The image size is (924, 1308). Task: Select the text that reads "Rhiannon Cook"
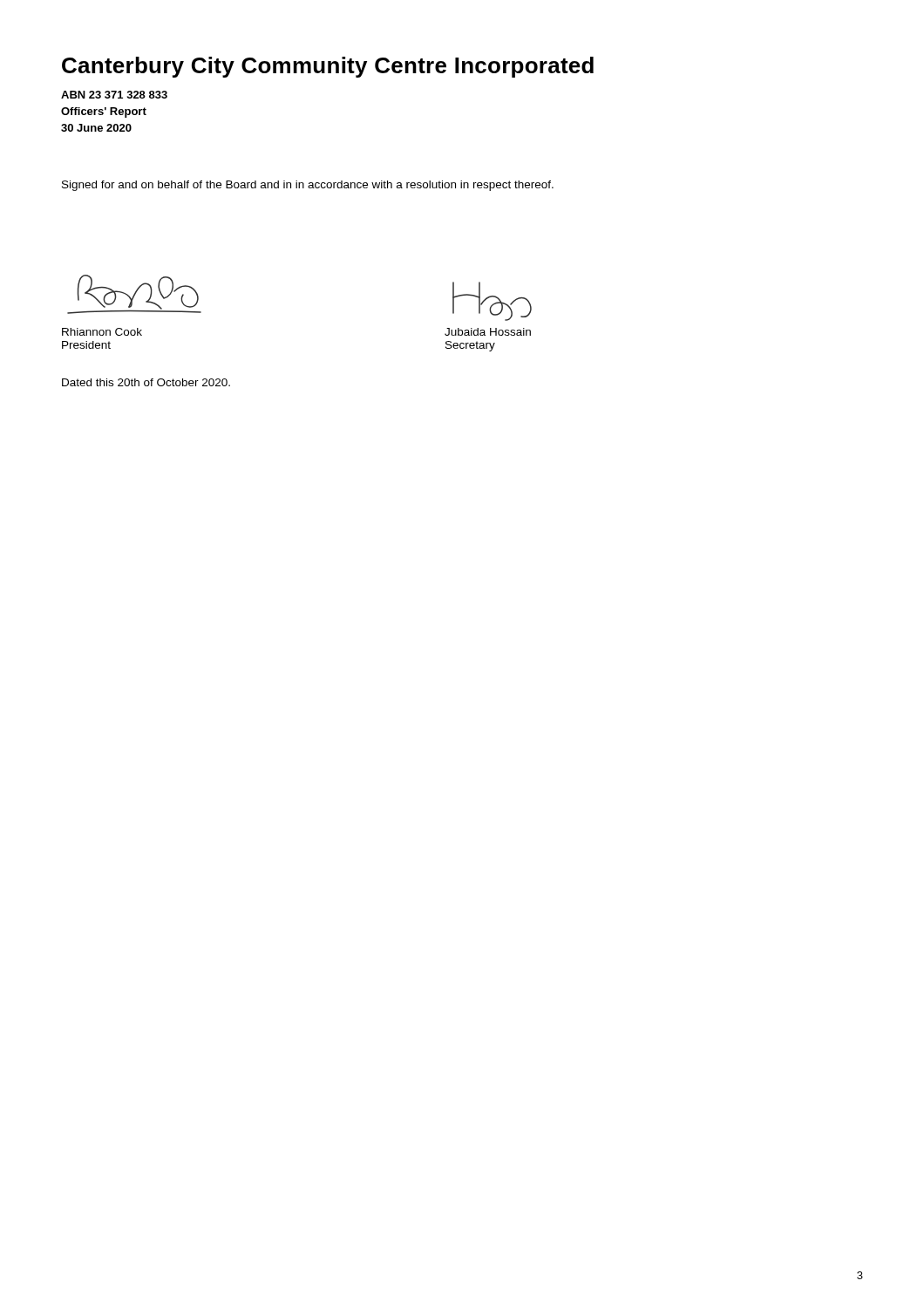coord(102,332)
